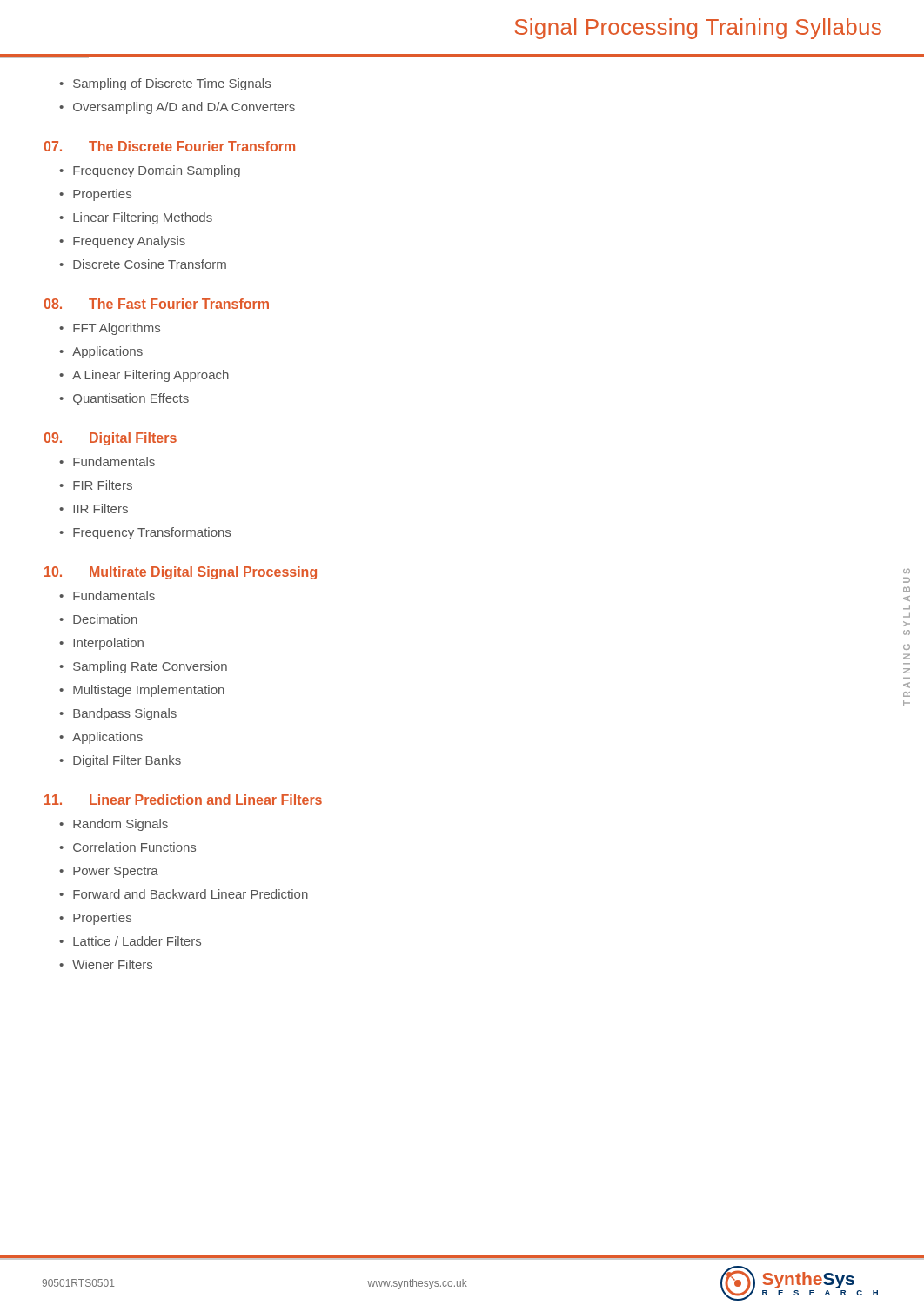Locate the list item that says "•Forward and Backward Linear"

[x=184, y=894]
